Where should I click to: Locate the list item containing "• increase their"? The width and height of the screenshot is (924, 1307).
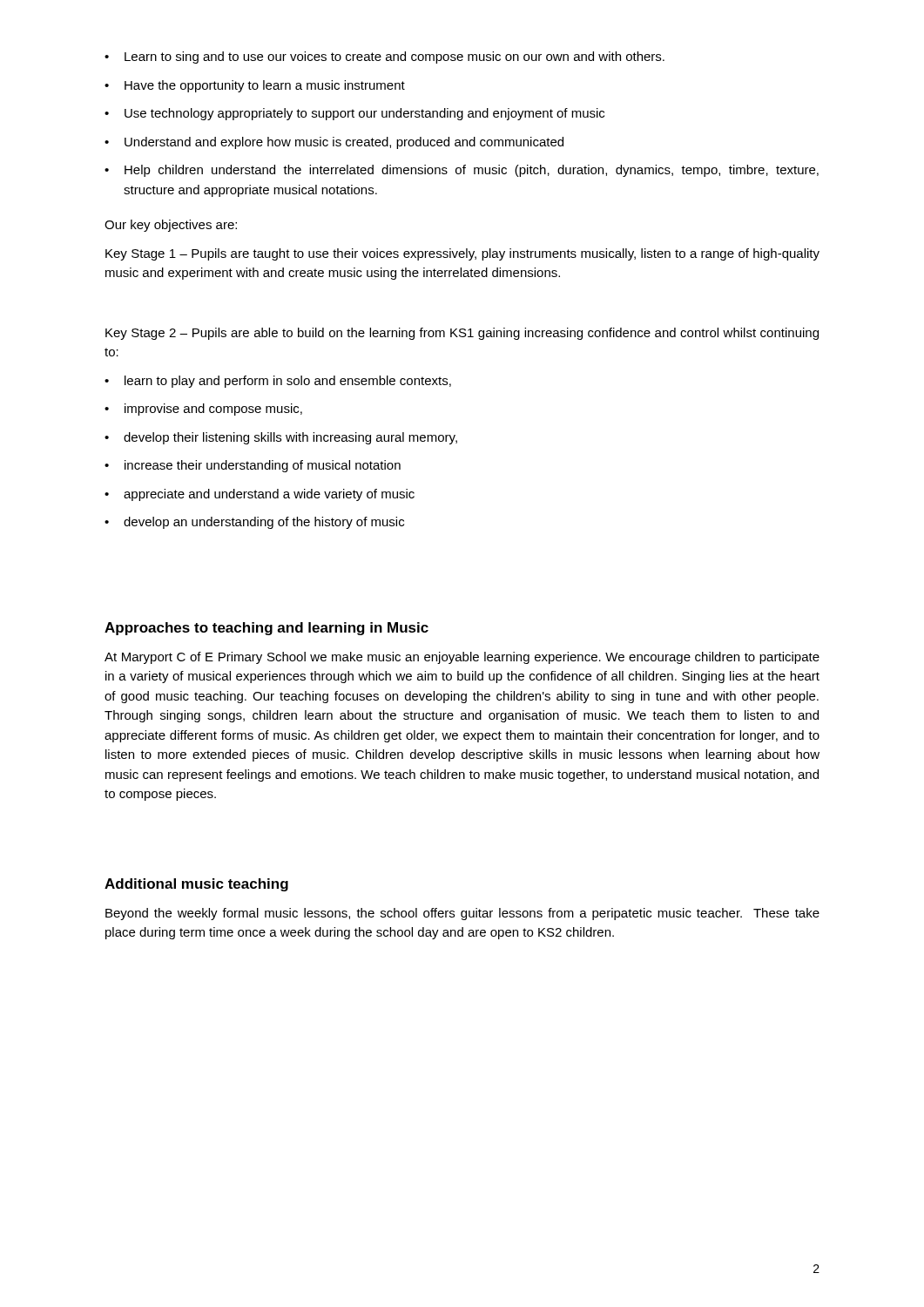[x=253, y=466]
